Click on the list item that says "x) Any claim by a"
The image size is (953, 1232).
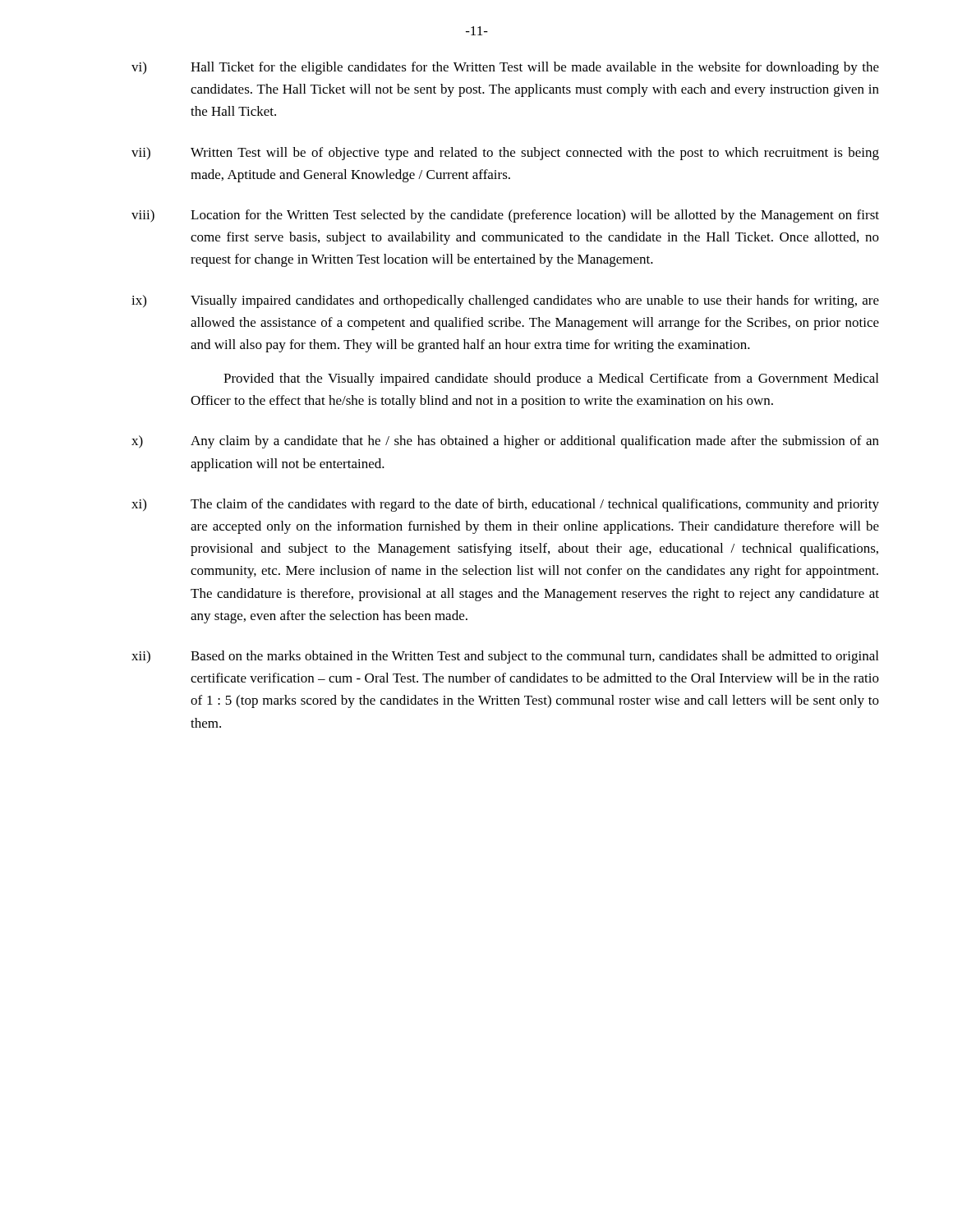tap(505, 452)
